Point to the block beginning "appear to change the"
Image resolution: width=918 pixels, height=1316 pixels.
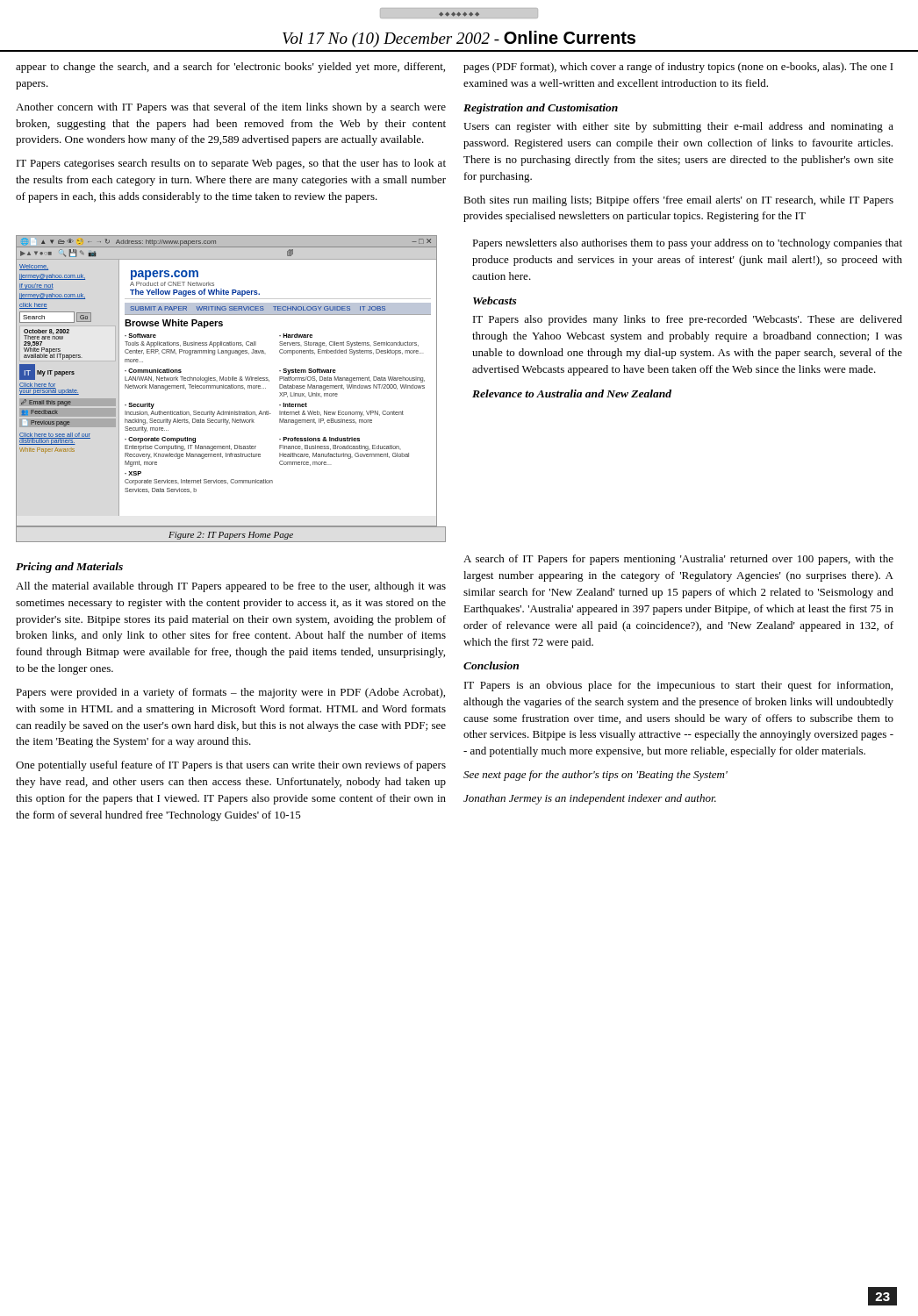pos(231,132)
